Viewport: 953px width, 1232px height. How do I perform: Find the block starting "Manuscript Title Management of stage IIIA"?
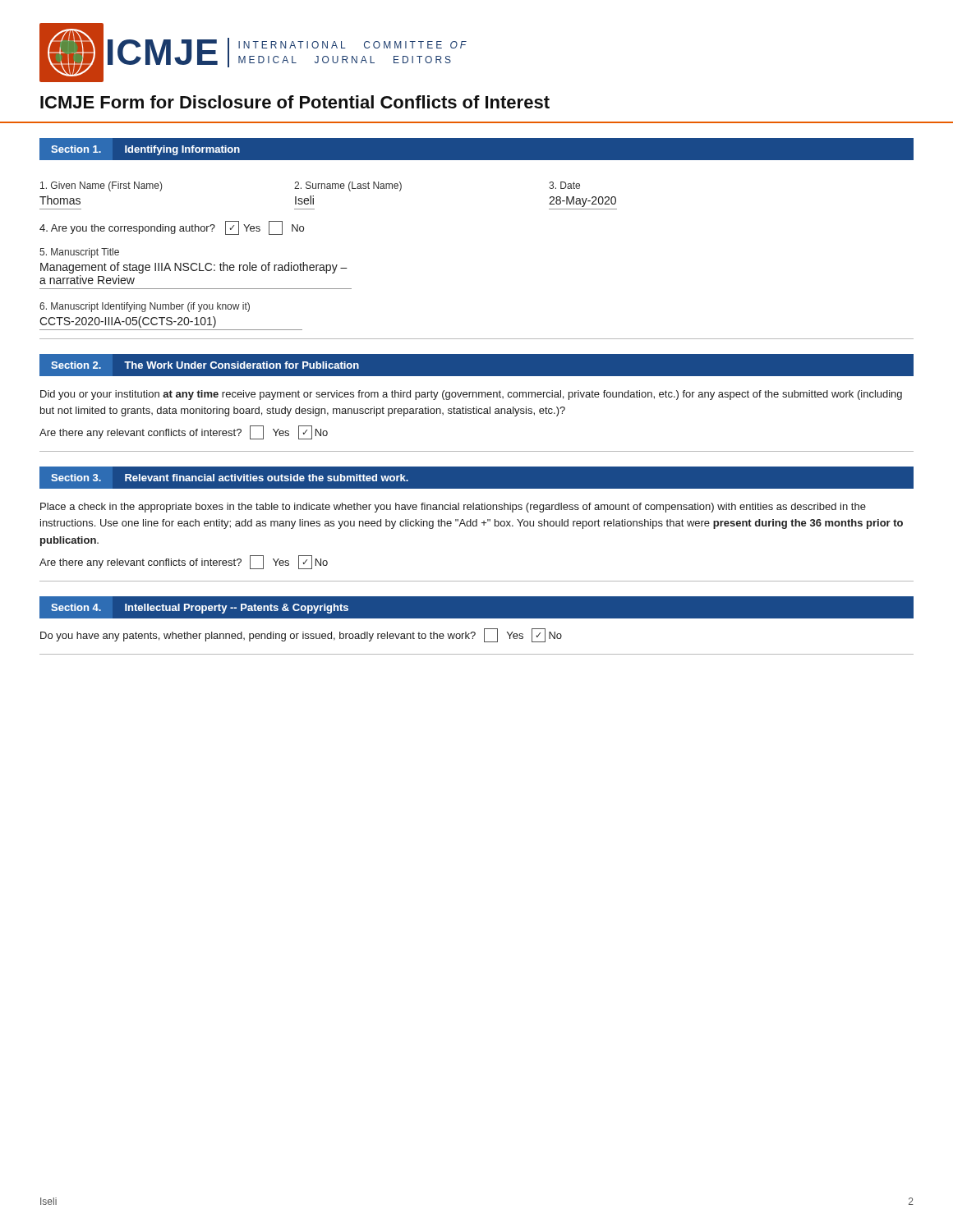[x=79, y=253]
